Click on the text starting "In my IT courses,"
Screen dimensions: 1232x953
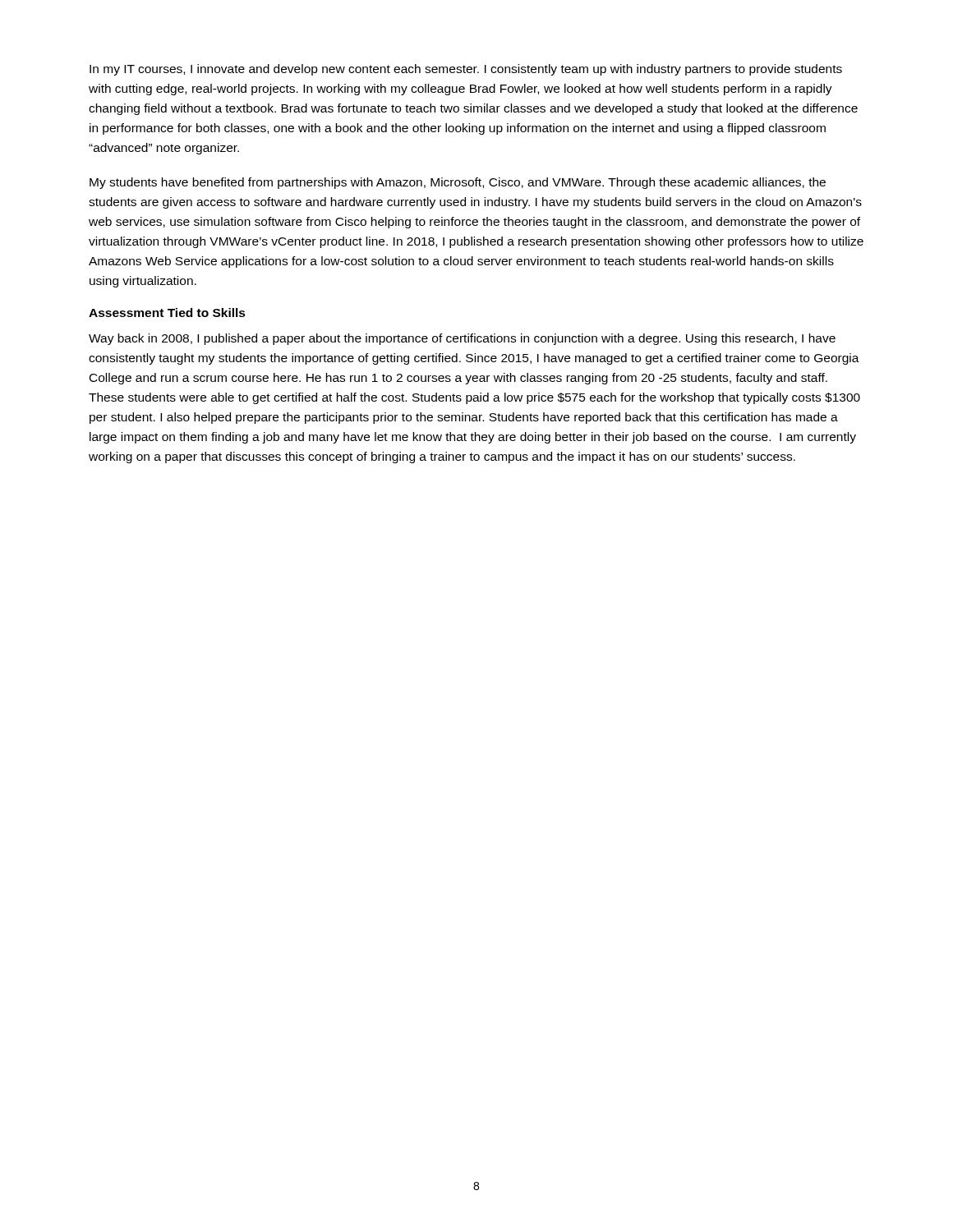[x=473, y=108]
